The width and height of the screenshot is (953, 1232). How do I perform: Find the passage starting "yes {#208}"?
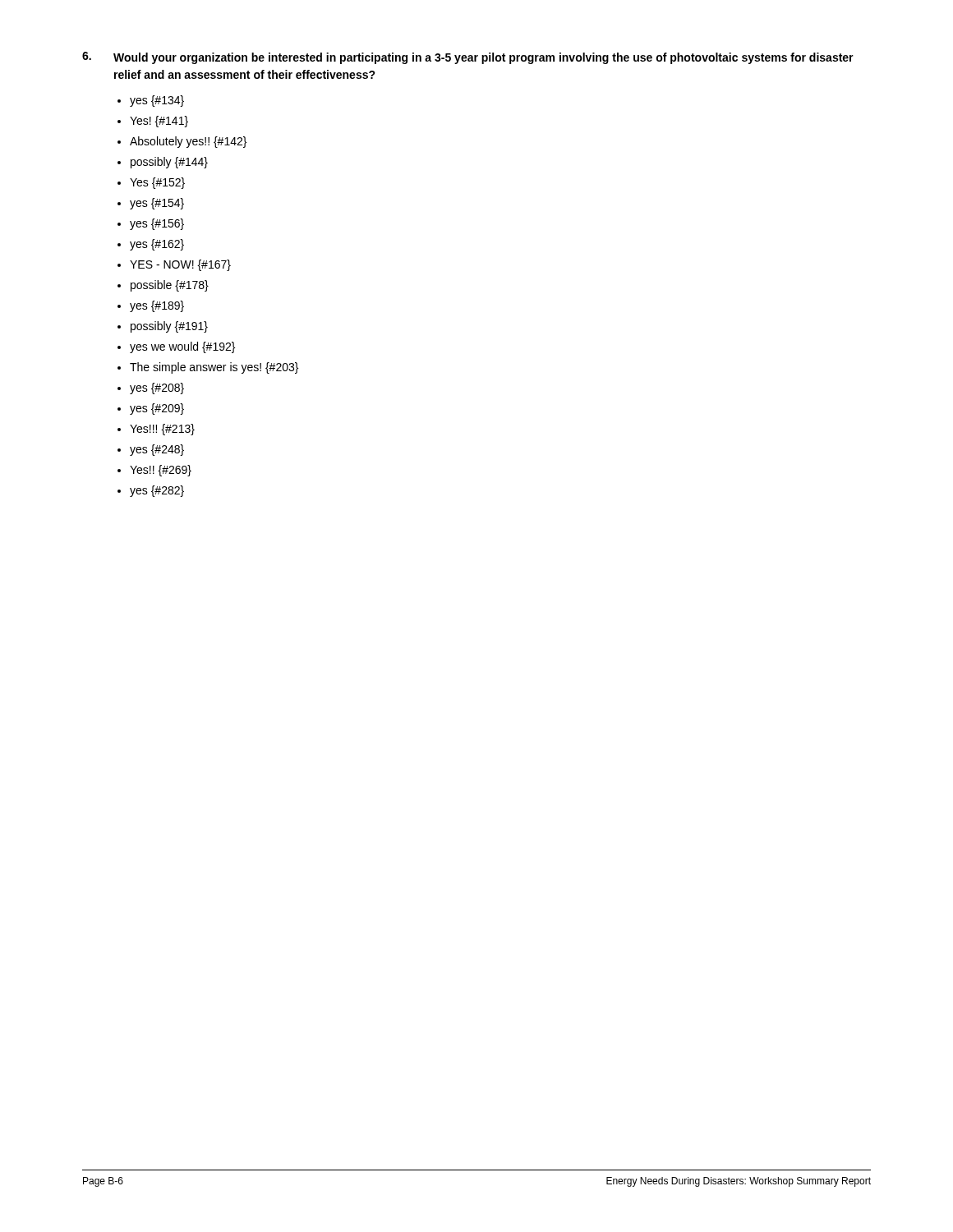point(157,388)
